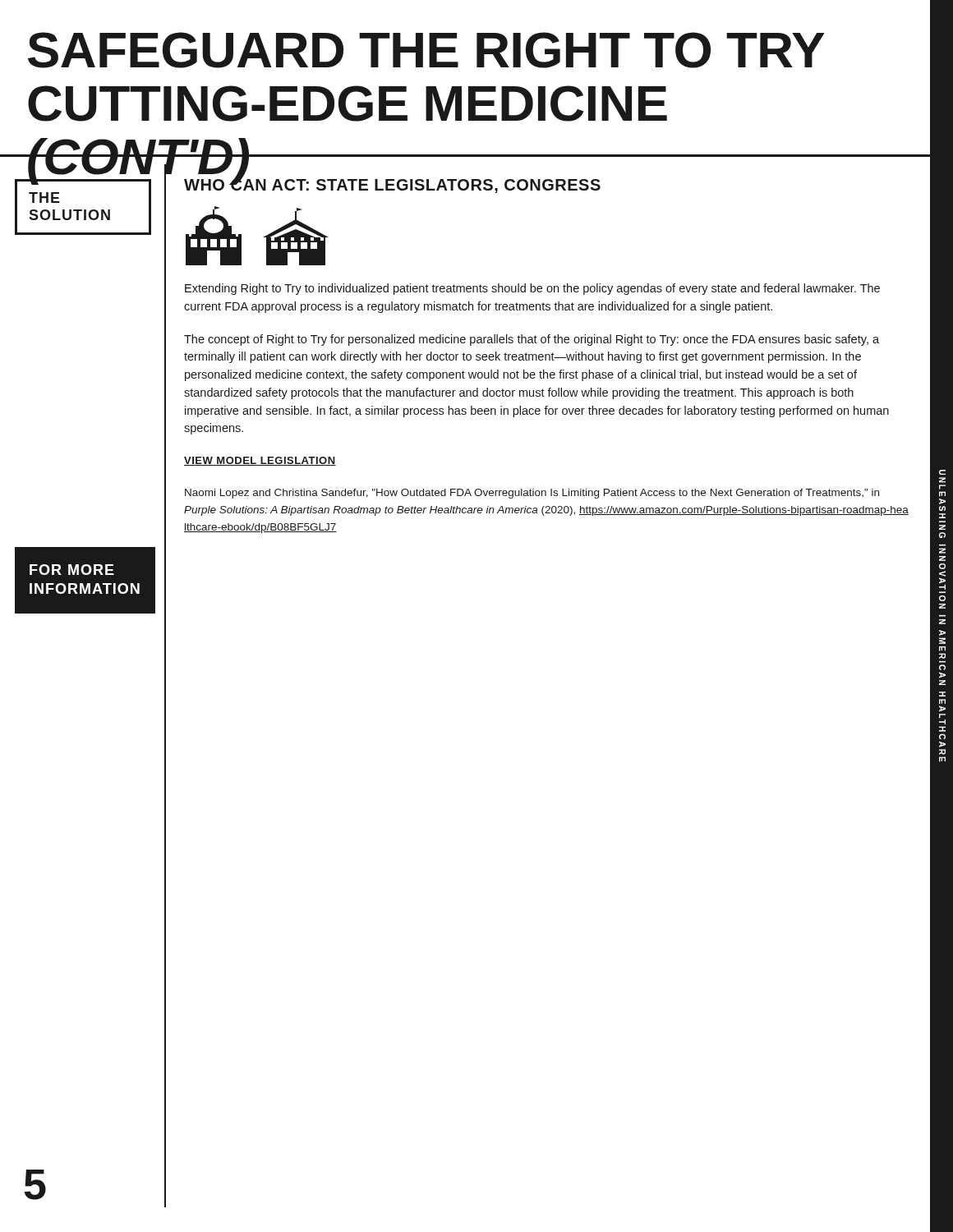953x1232 pixels.
Task: Click the section header that begins "WHO CAN ACT: STATE LEGISLATORS,"
Action: pos(393,185)
